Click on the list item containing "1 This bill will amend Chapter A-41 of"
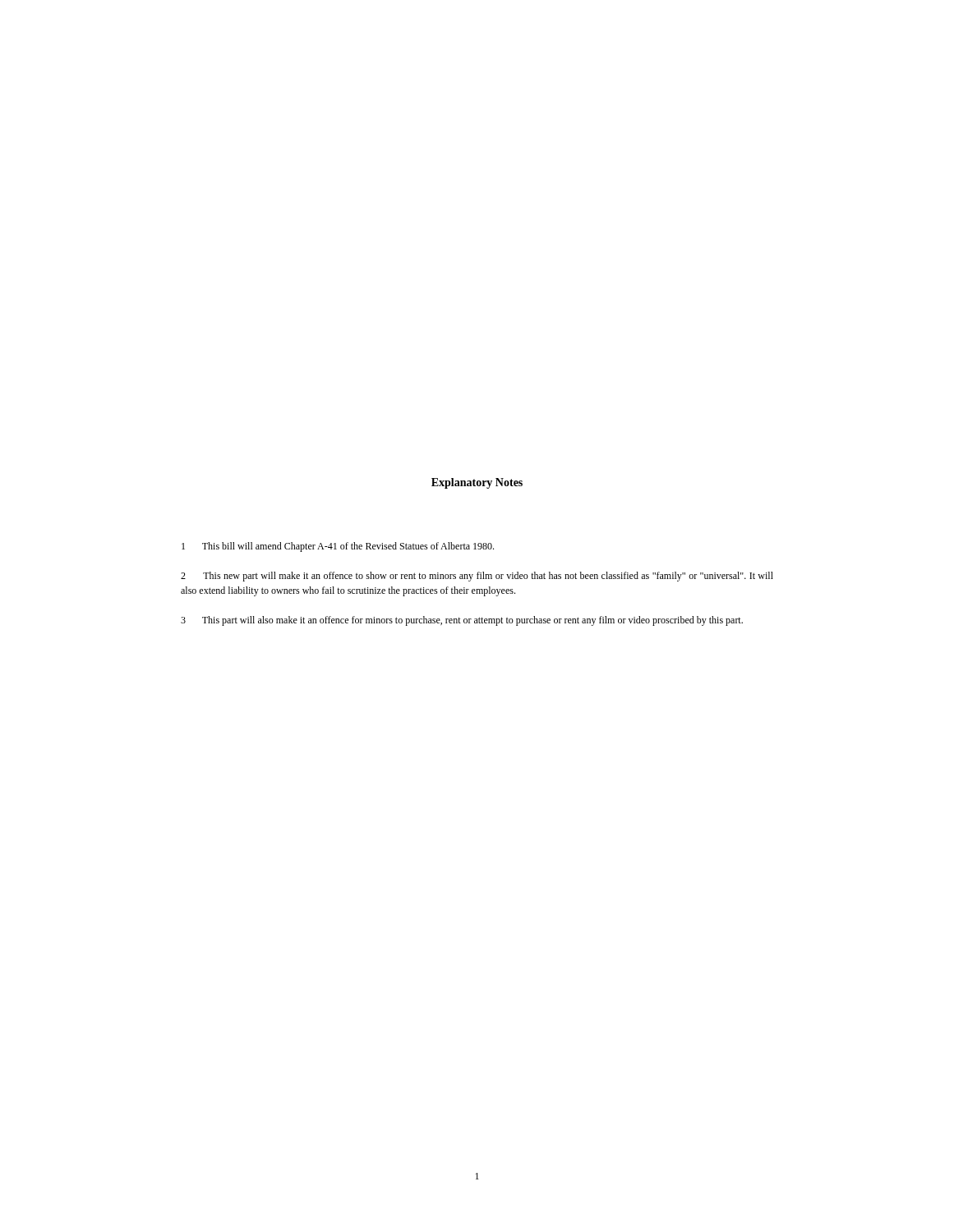The width and height of the screenshot is (954, 1232). pyautogui.click(x=338, y=546)
